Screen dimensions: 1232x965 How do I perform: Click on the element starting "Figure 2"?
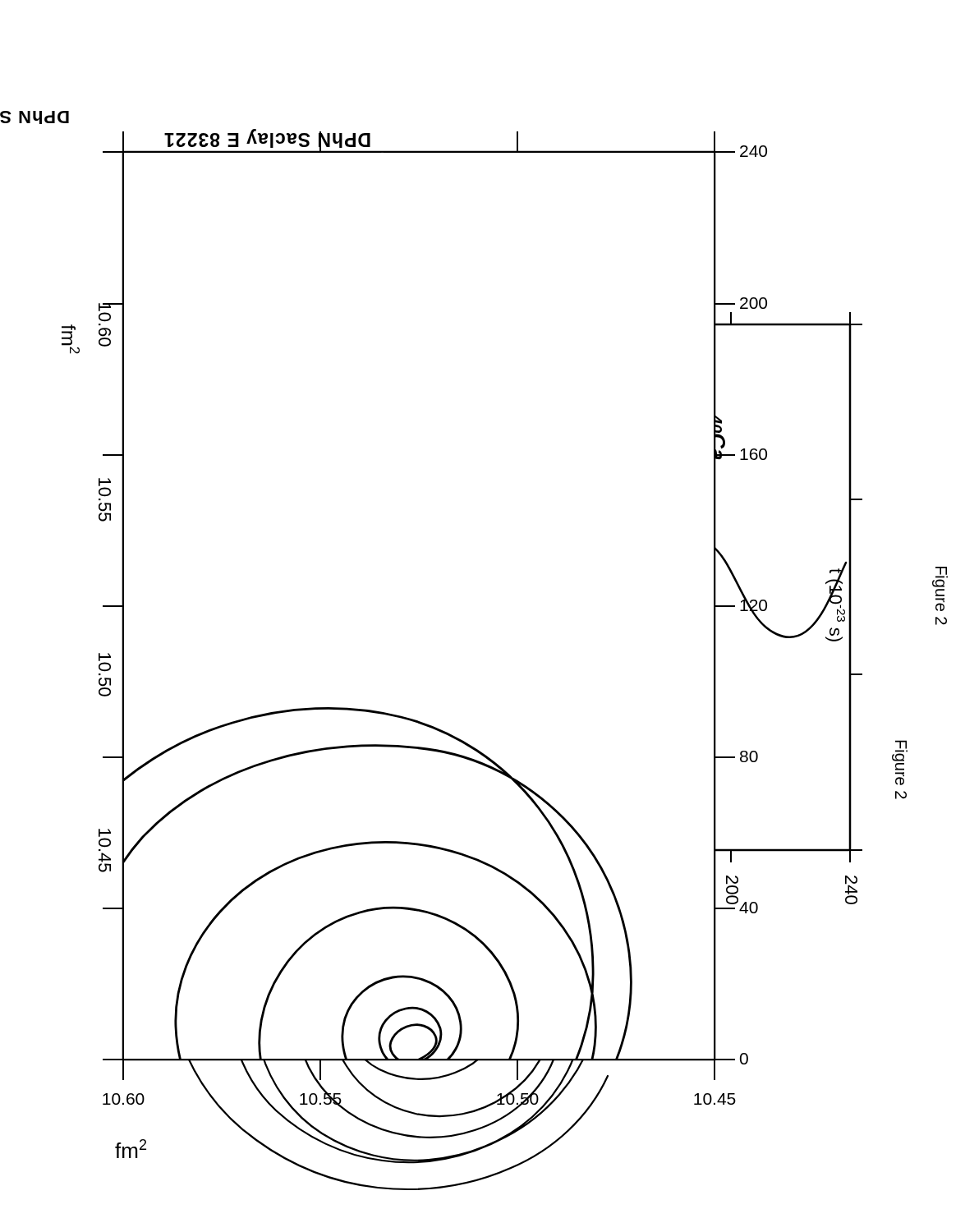[941, 595]
